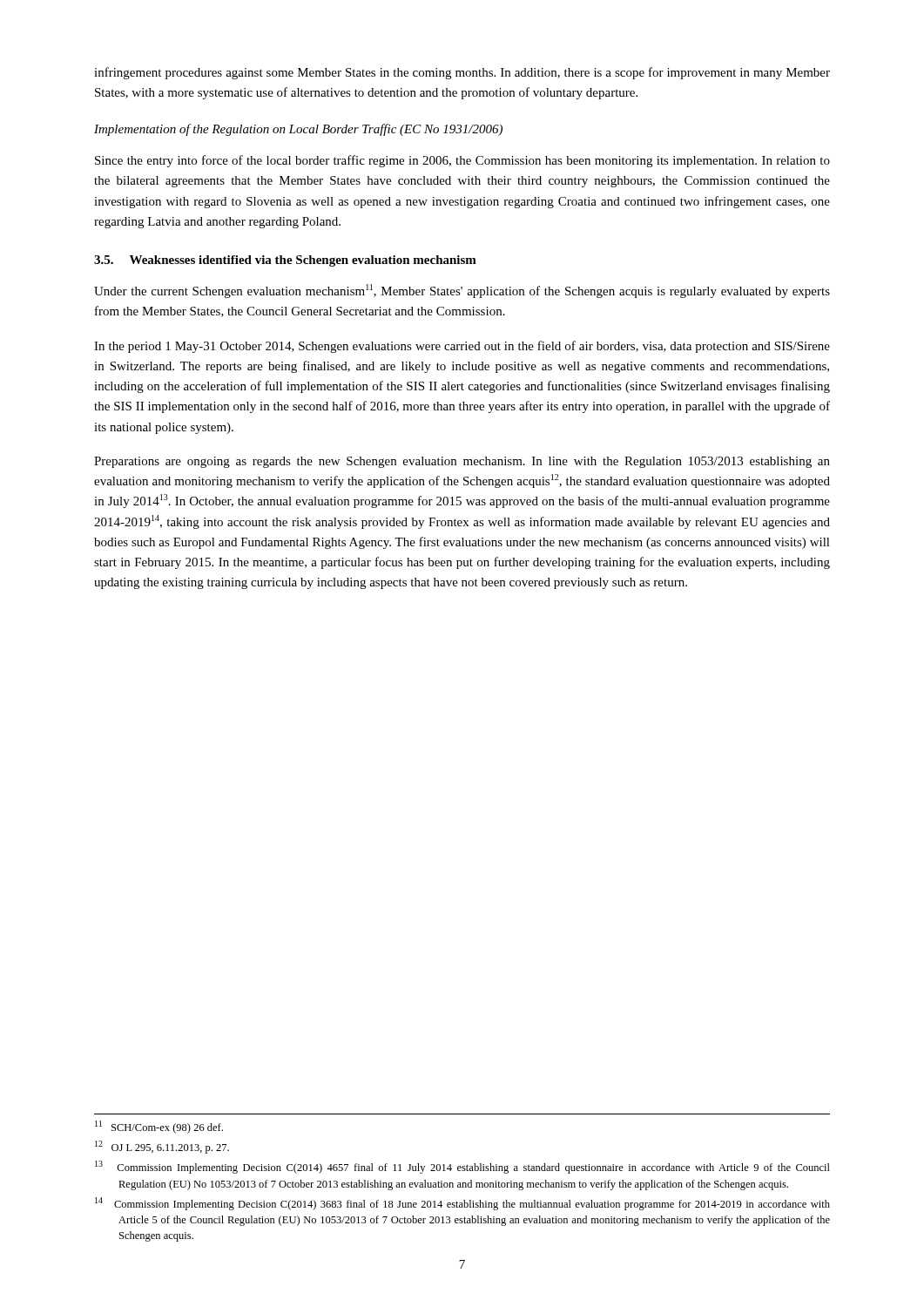Click on the block starting "13 Commission Implementing"
924x1307 pixels.
pyautogui.click(x=462, y=1175)
